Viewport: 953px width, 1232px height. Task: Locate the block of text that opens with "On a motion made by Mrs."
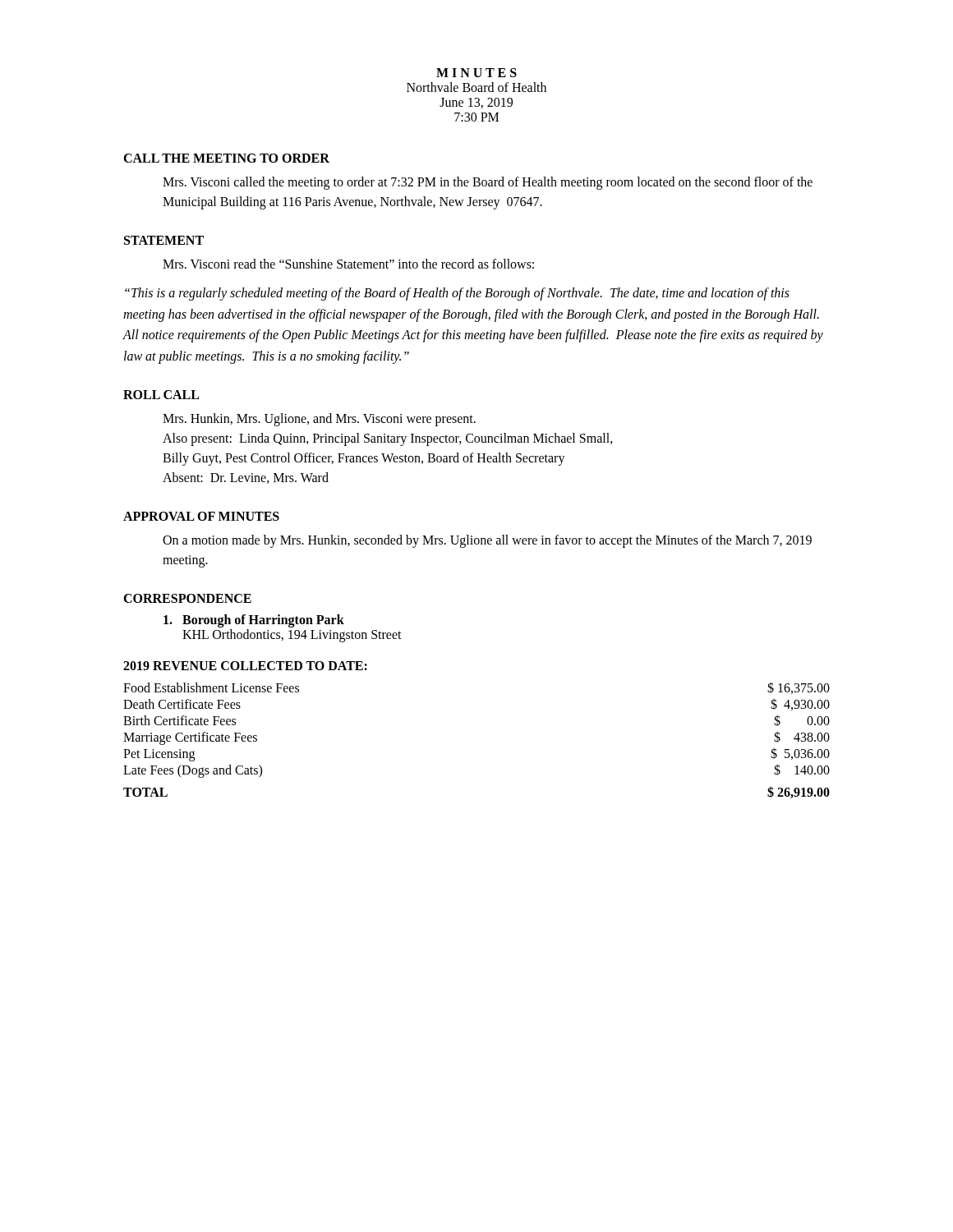point(487,550)
